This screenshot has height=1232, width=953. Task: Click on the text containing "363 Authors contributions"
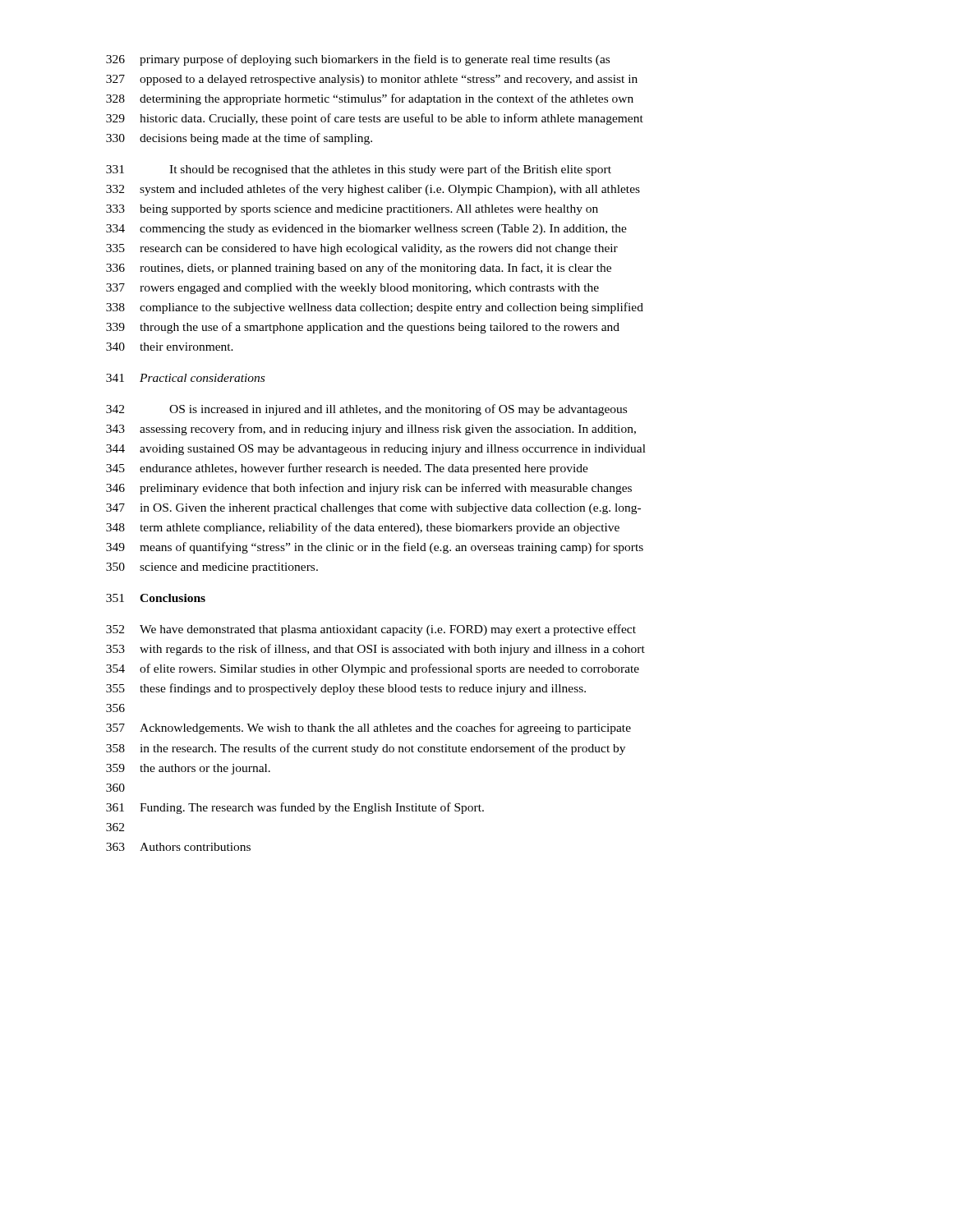click(178, 847)
